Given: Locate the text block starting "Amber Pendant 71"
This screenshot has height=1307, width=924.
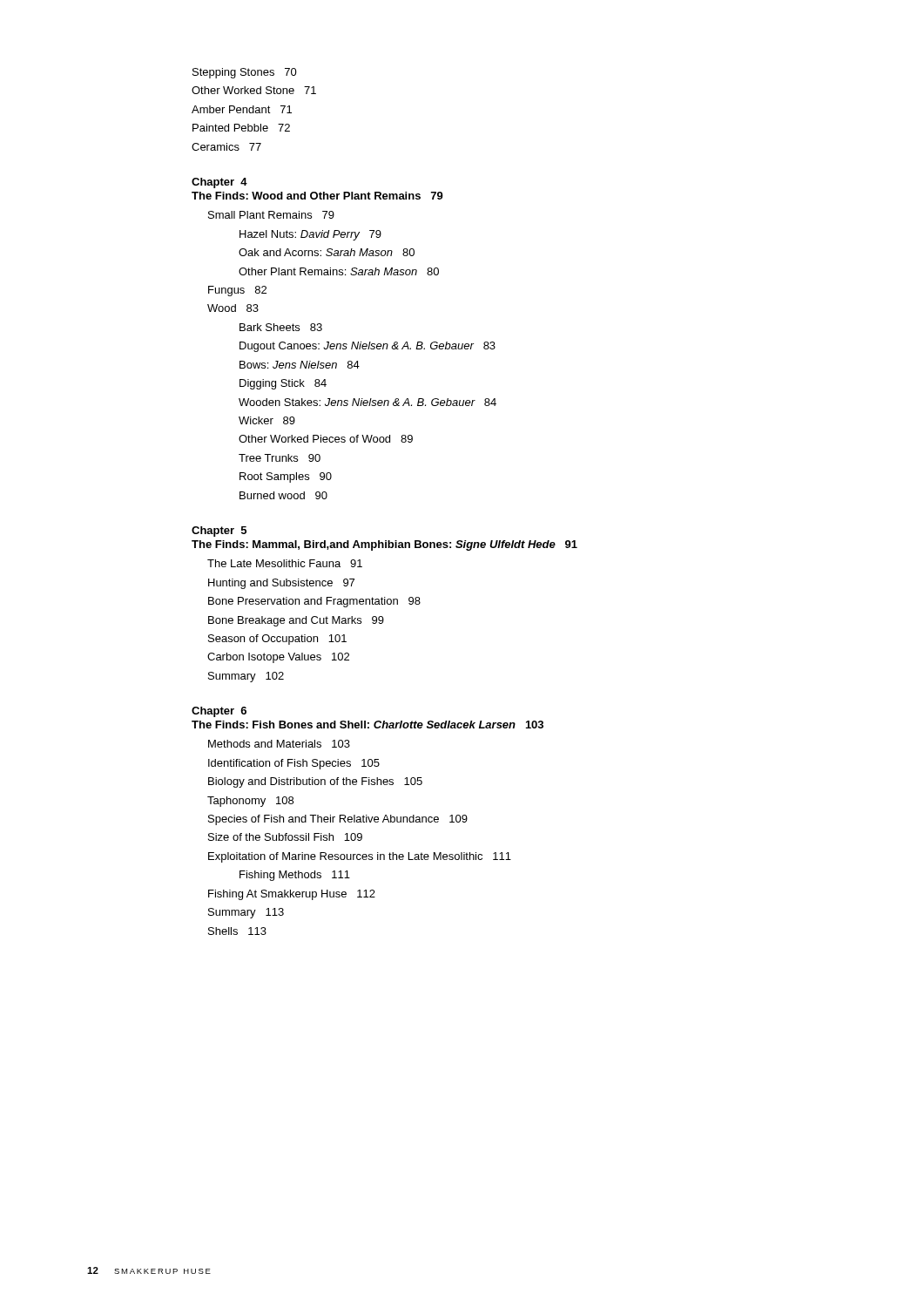Looking at the screenshot, I should [242, 109].
